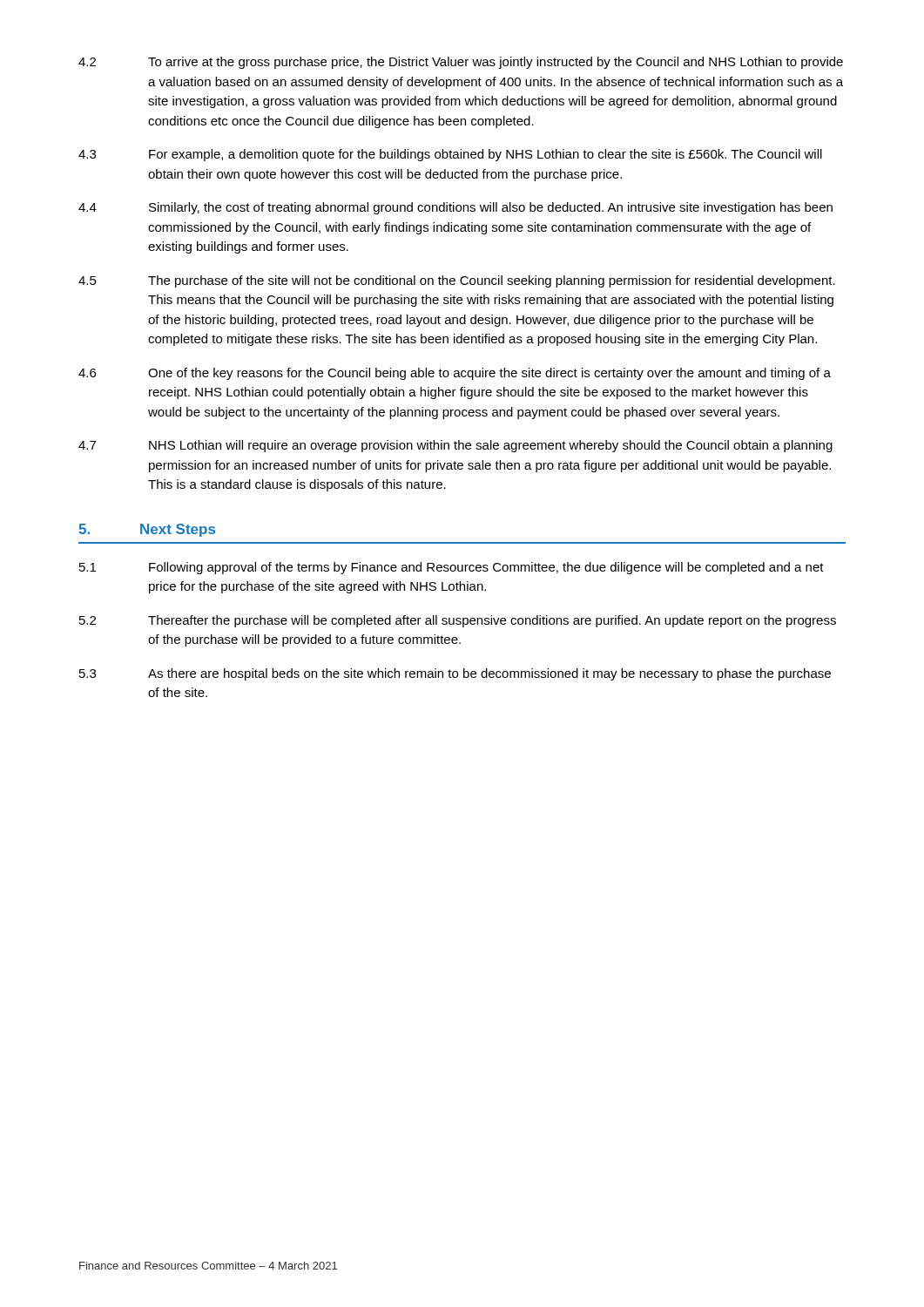The width and height of the screenshot is (924, 1307).
Task: Select the text starting "4.5 The purchase"
Action: point(462,310)
